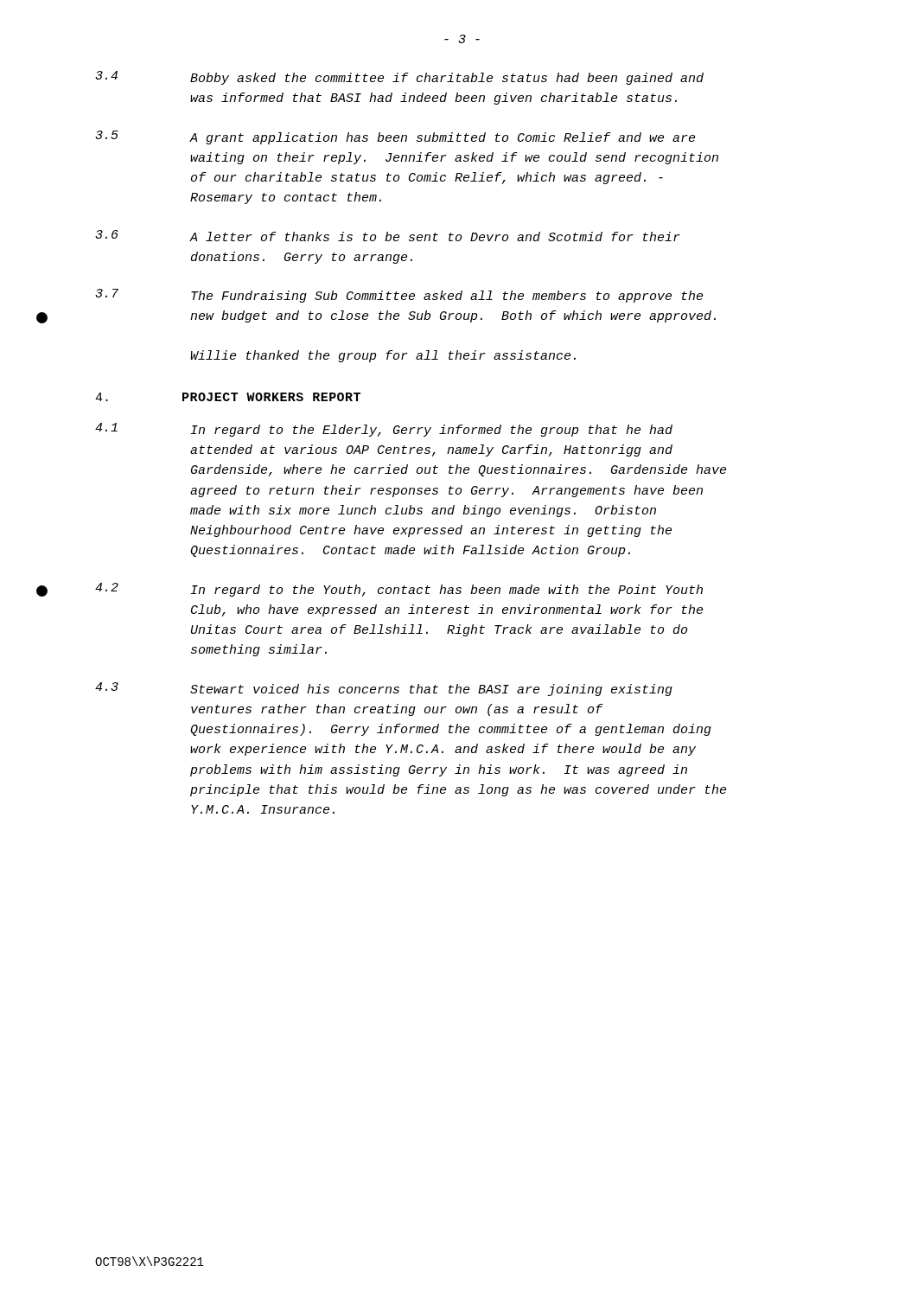
Task: Locate the text starting "3.5 A grant"
Action: click(467, 169)
